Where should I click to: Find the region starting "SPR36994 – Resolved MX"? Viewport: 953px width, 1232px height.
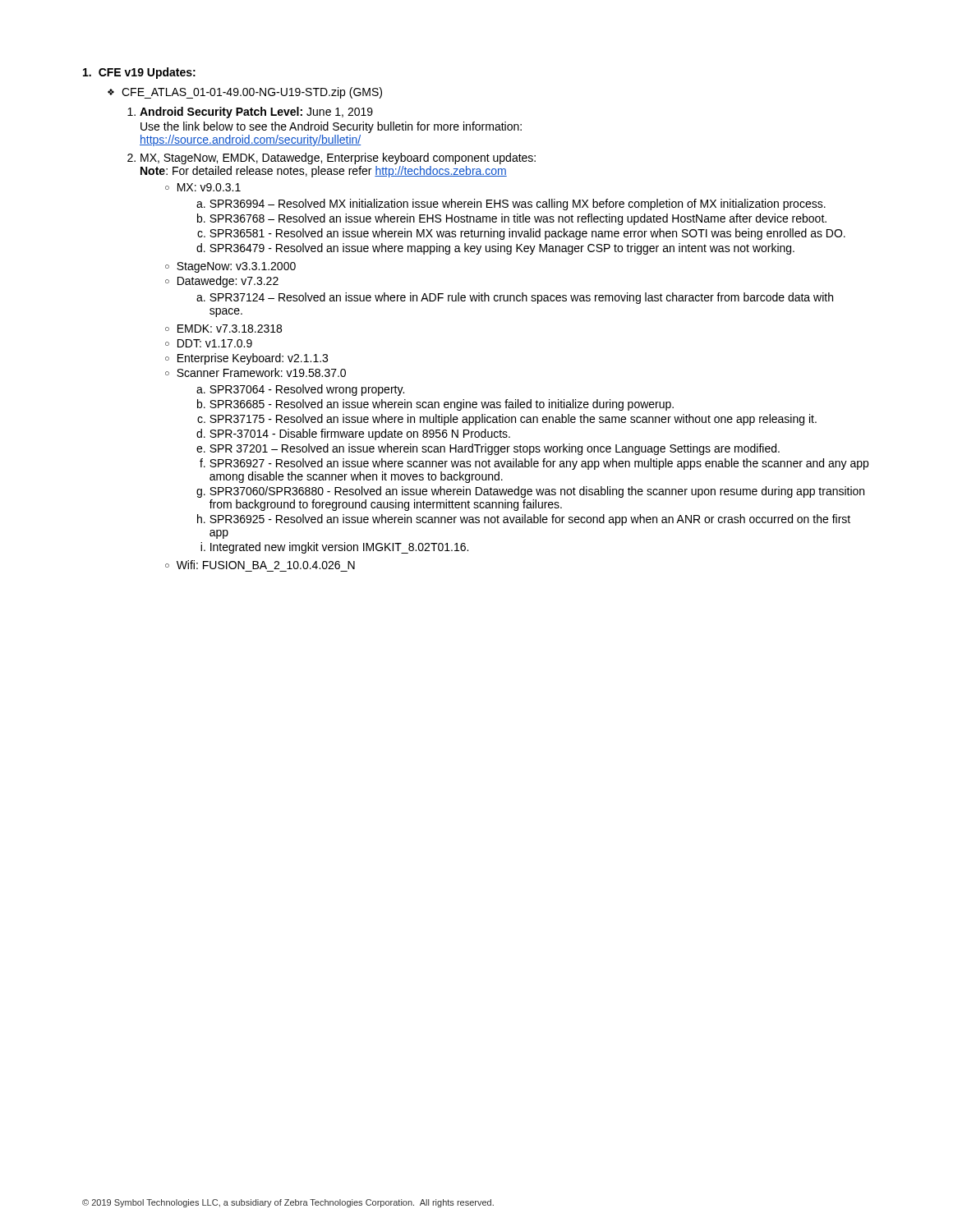click(x=518, y=204)
